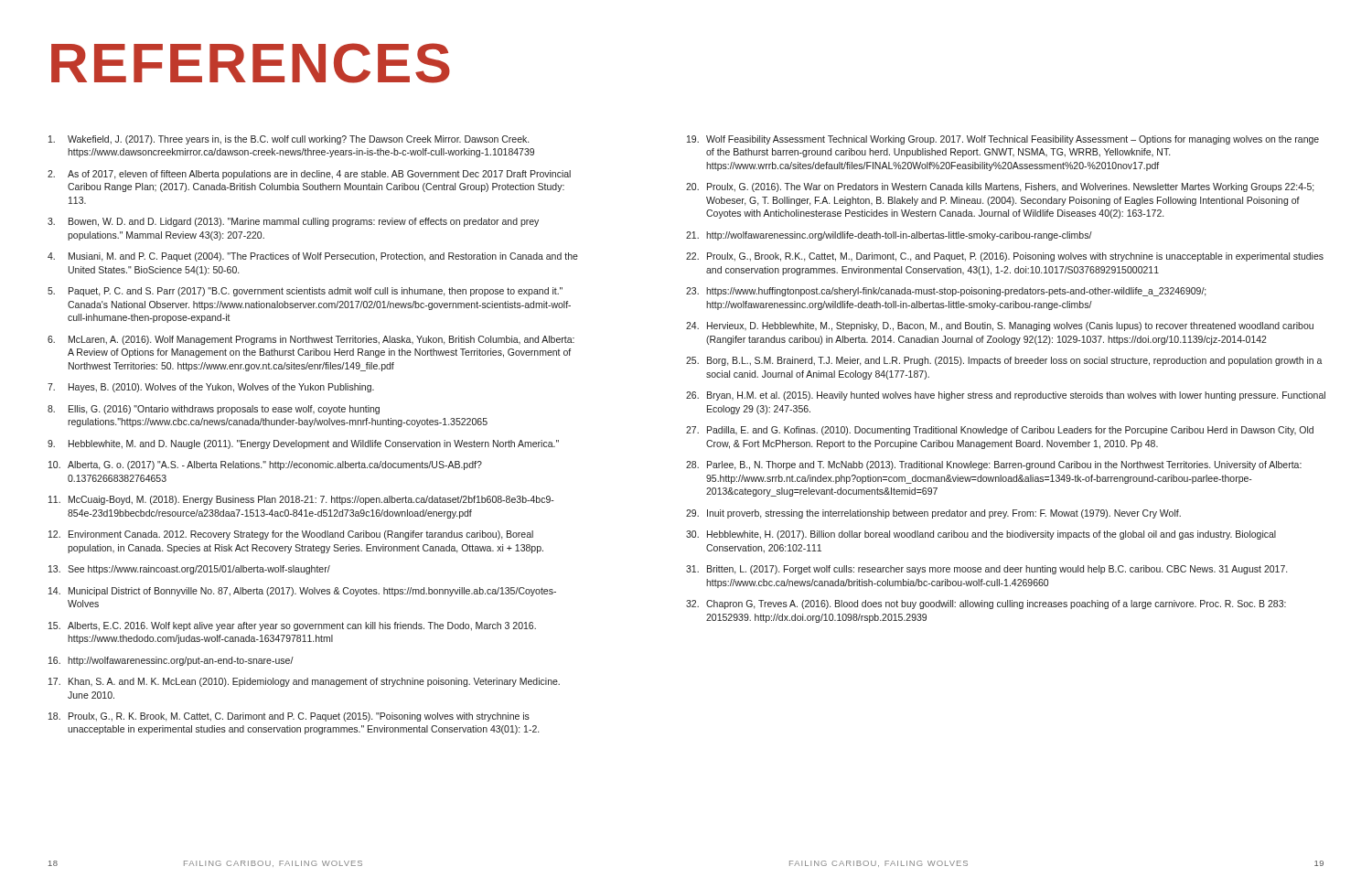Viewport: 1372px width, 888px height.
Task: Click on the list item containing "27. Padilla, E."
Action: tap(1006, 437)
